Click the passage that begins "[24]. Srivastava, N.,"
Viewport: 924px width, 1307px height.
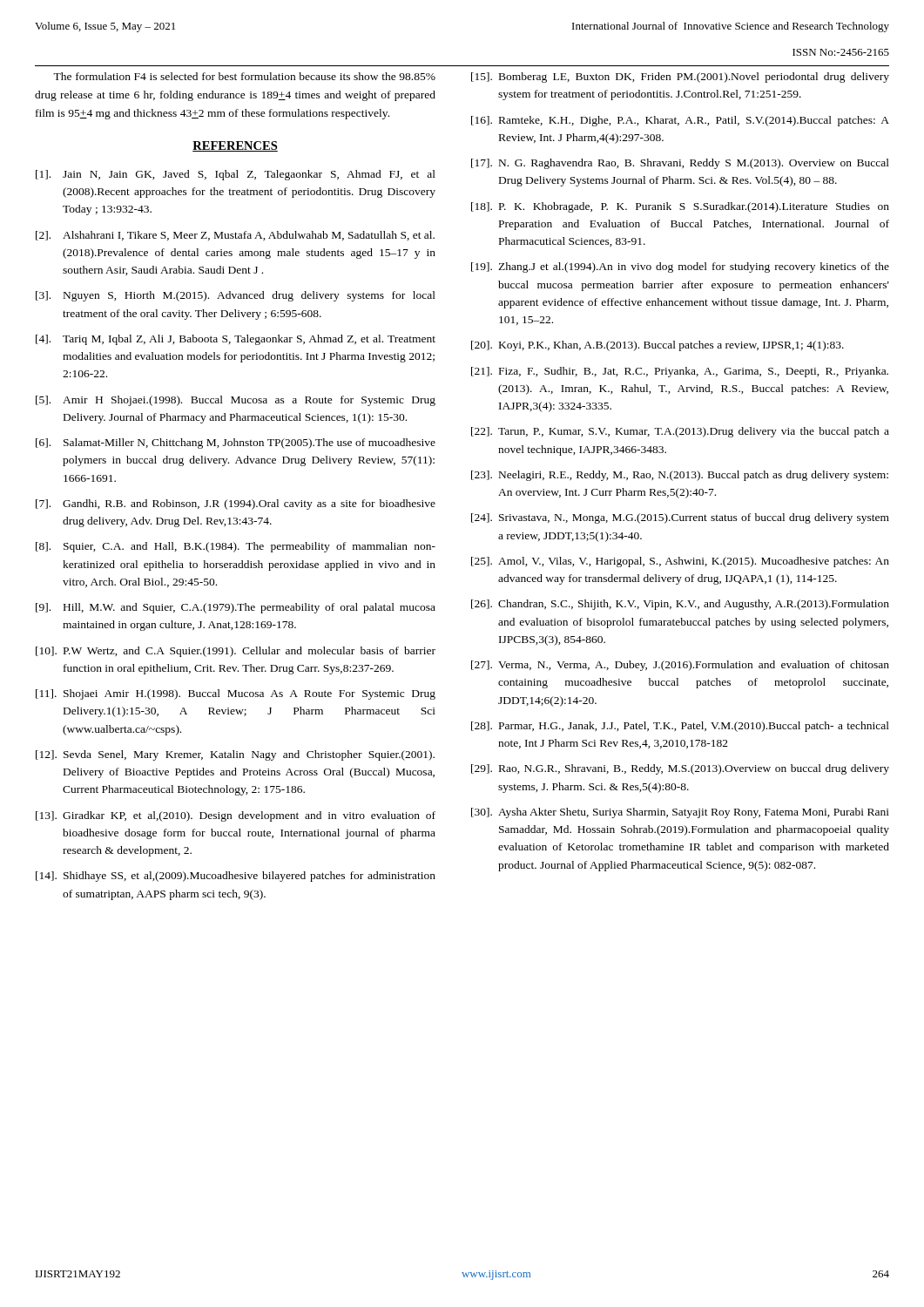[x=680, y=527]
